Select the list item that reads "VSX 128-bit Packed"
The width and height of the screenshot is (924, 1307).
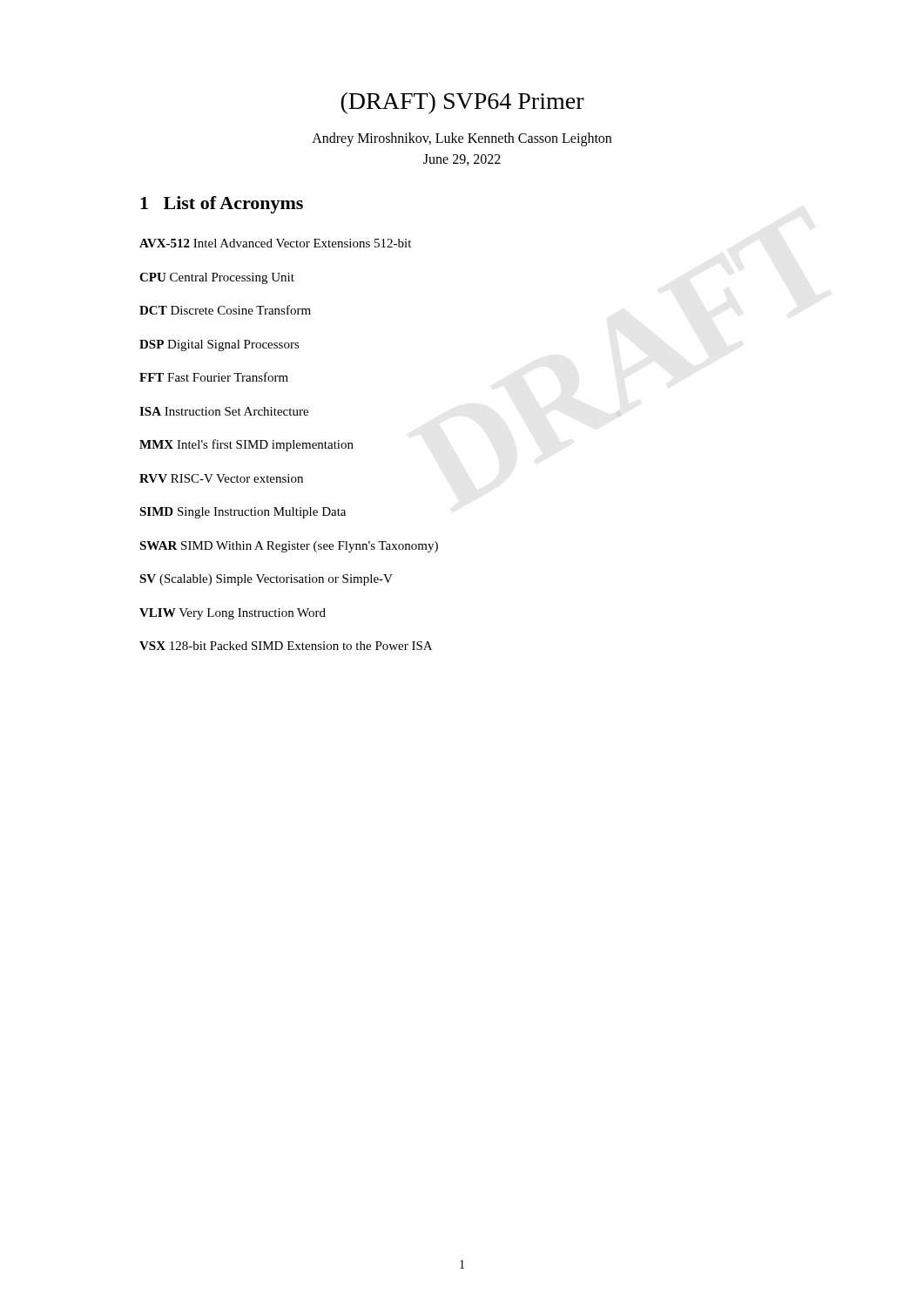286,646
